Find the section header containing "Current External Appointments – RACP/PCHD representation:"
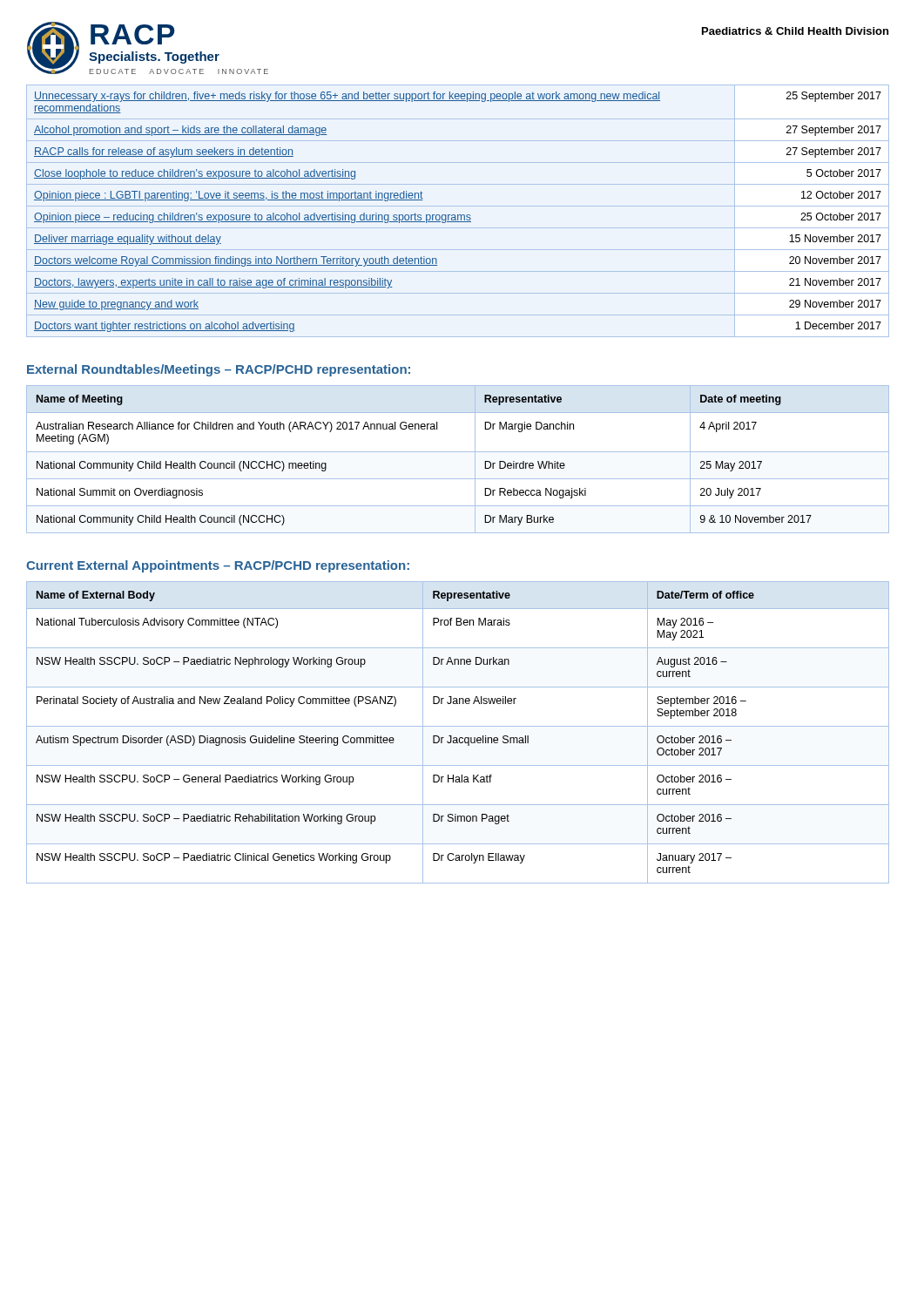The image size is (924, 1307). 218,565
